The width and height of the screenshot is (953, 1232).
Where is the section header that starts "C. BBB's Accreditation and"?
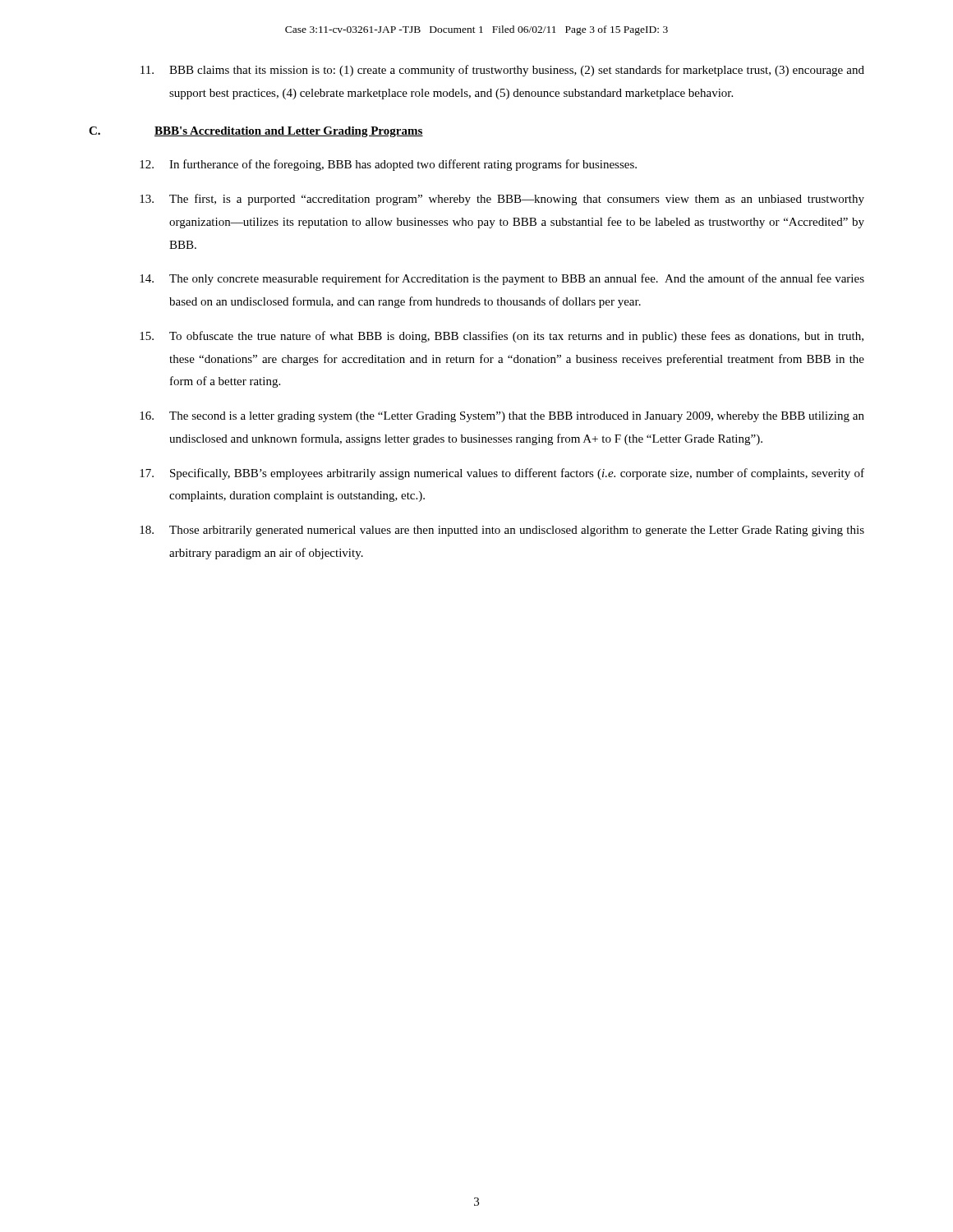pos(256,132)
